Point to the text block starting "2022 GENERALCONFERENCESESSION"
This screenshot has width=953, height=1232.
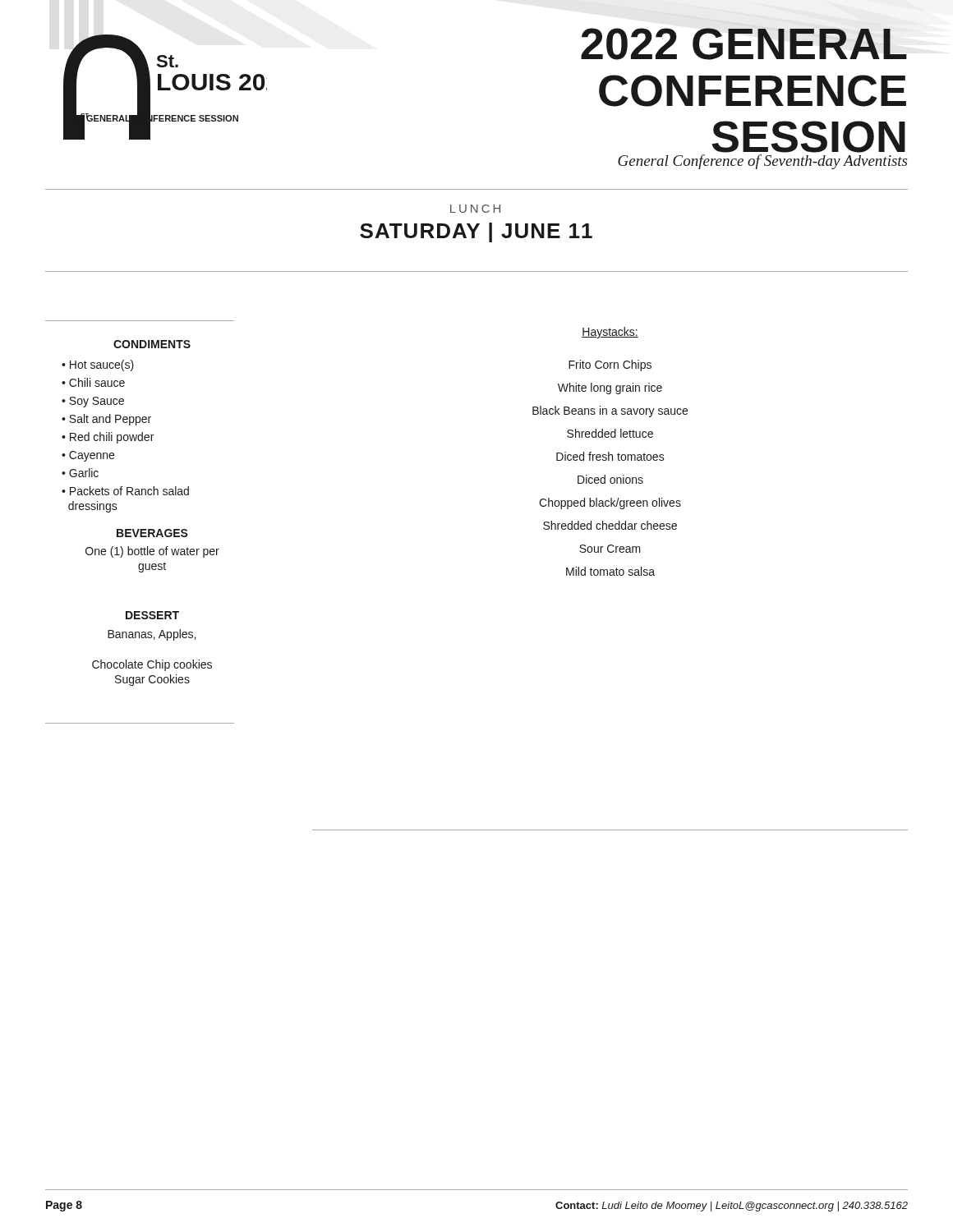pyautogui.click(x=618, y=90)
